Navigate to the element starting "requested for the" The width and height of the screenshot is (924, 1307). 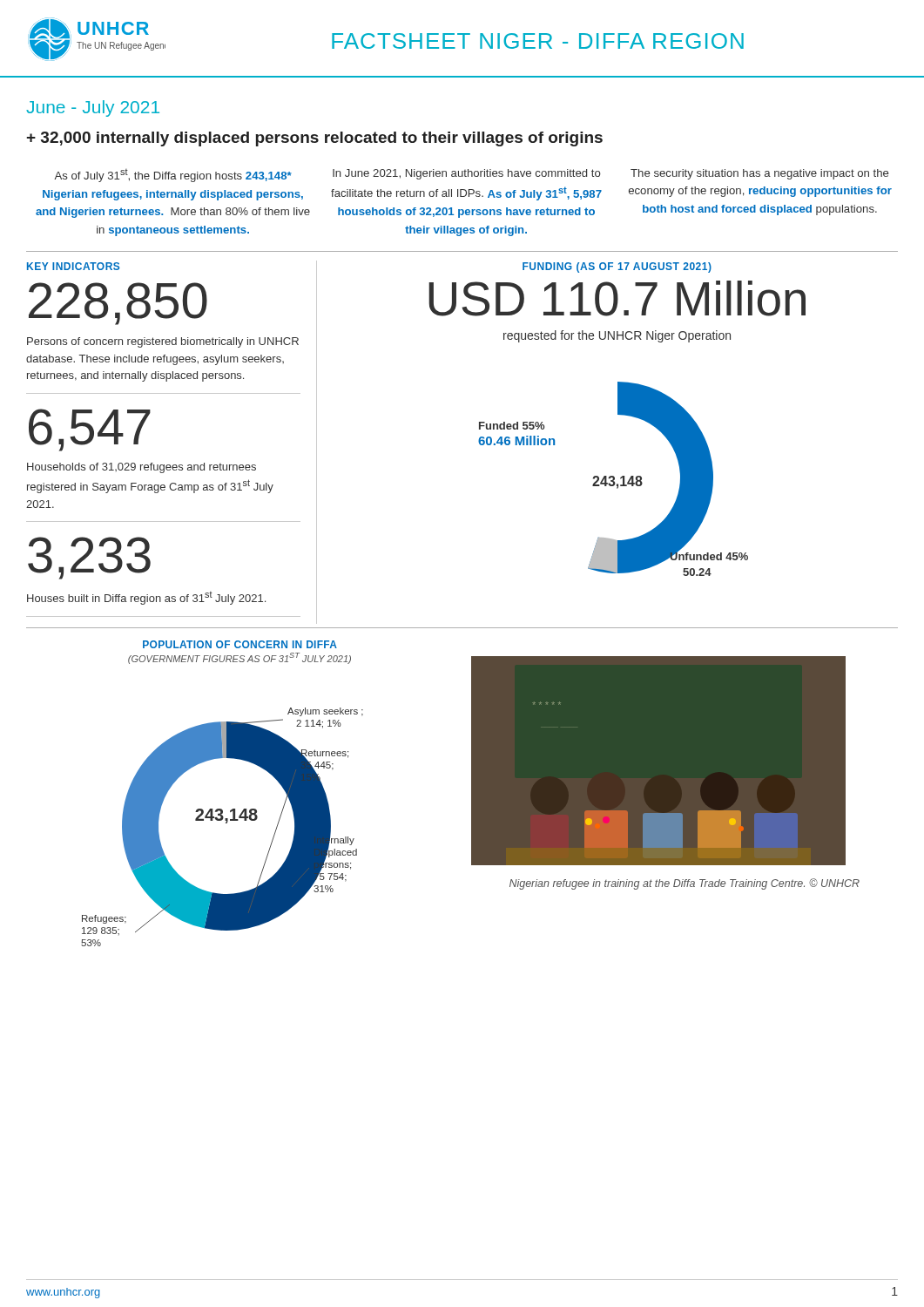coord(617,335)
